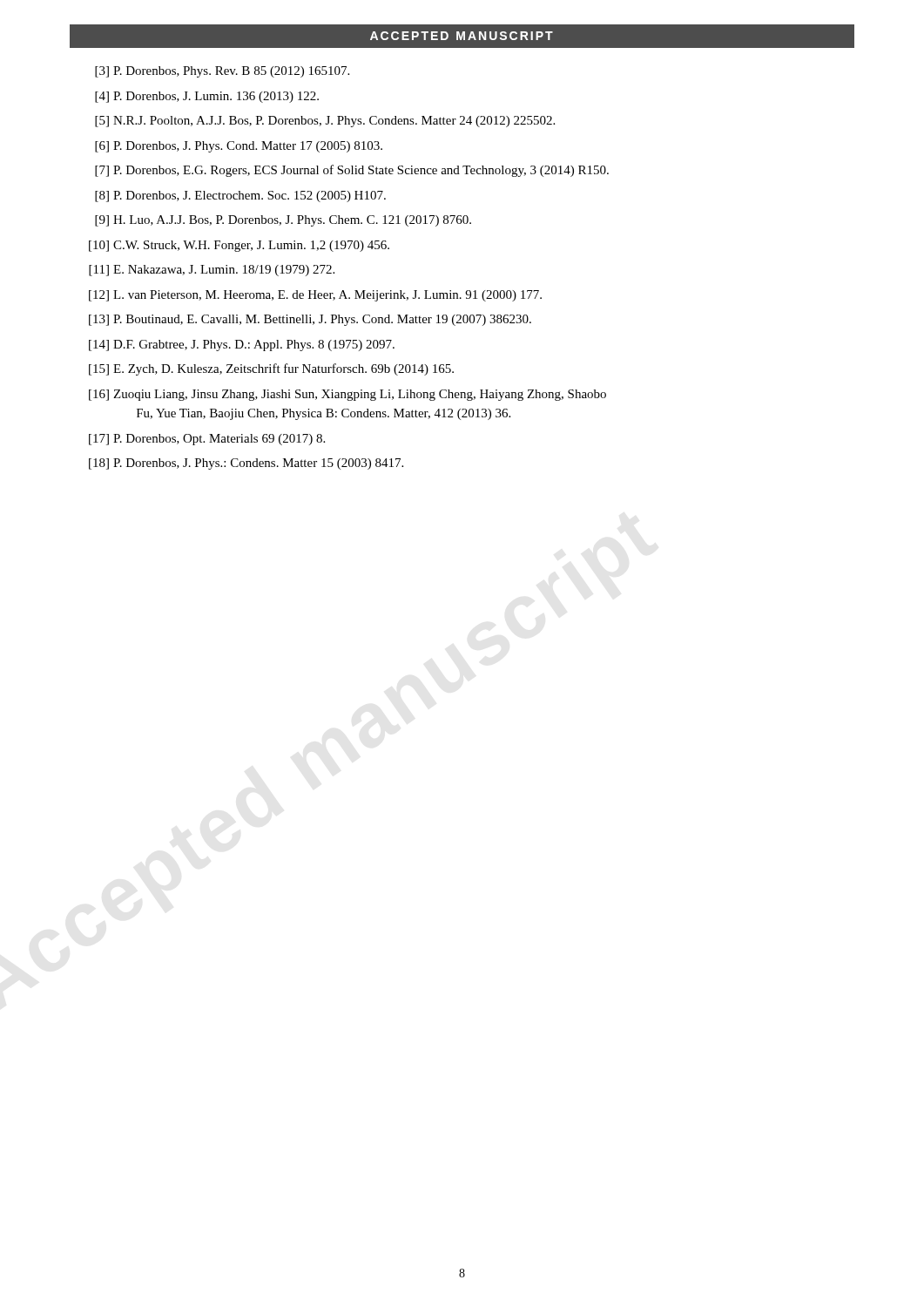Viewport: 924px width, 1307px height.
Task: Locate the text block starting "[17] P. Dorenbos,"
Action: pos(207,440)
